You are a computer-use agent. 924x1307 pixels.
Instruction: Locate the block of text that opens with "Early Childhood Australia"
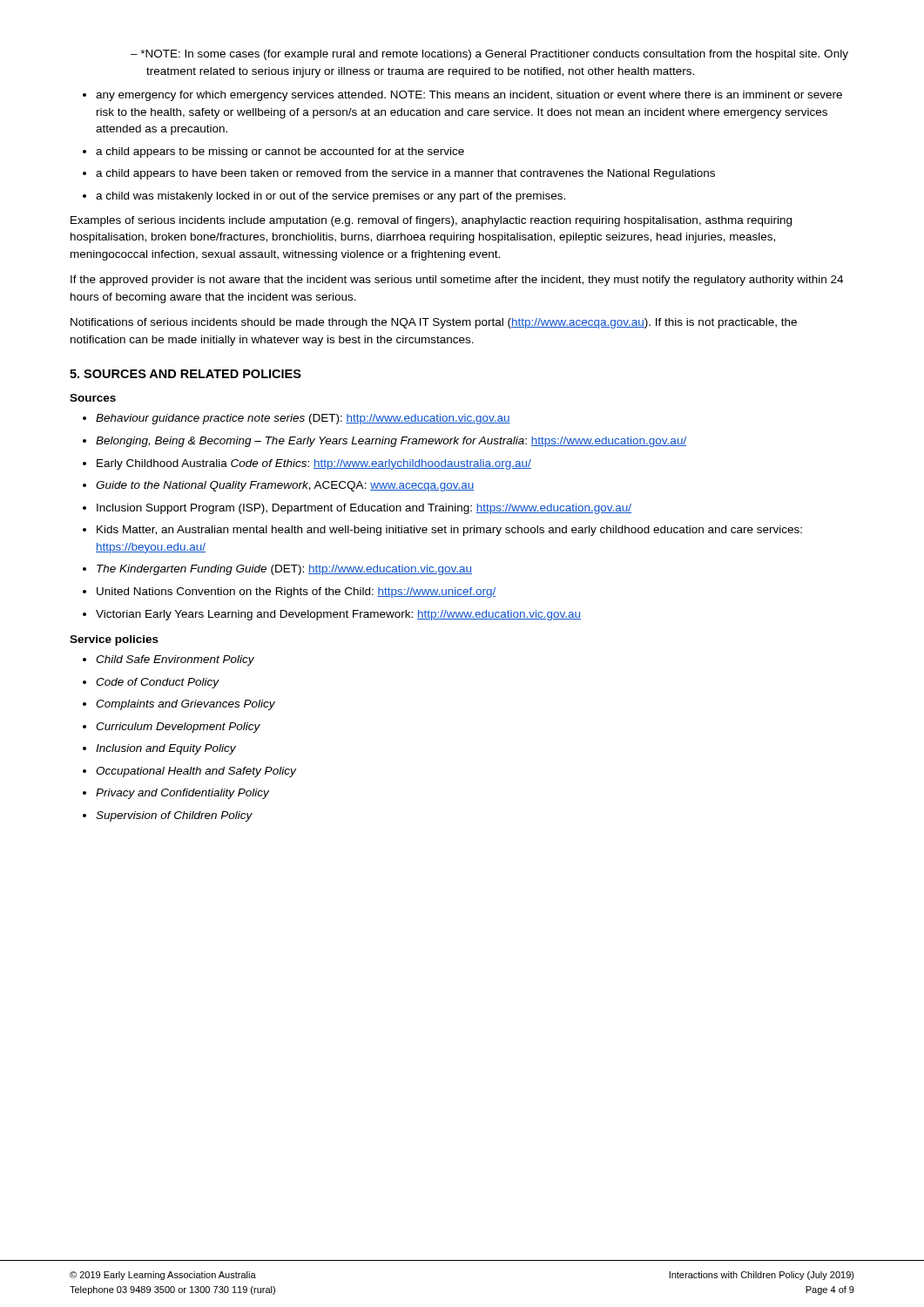(x=313, y=463)
